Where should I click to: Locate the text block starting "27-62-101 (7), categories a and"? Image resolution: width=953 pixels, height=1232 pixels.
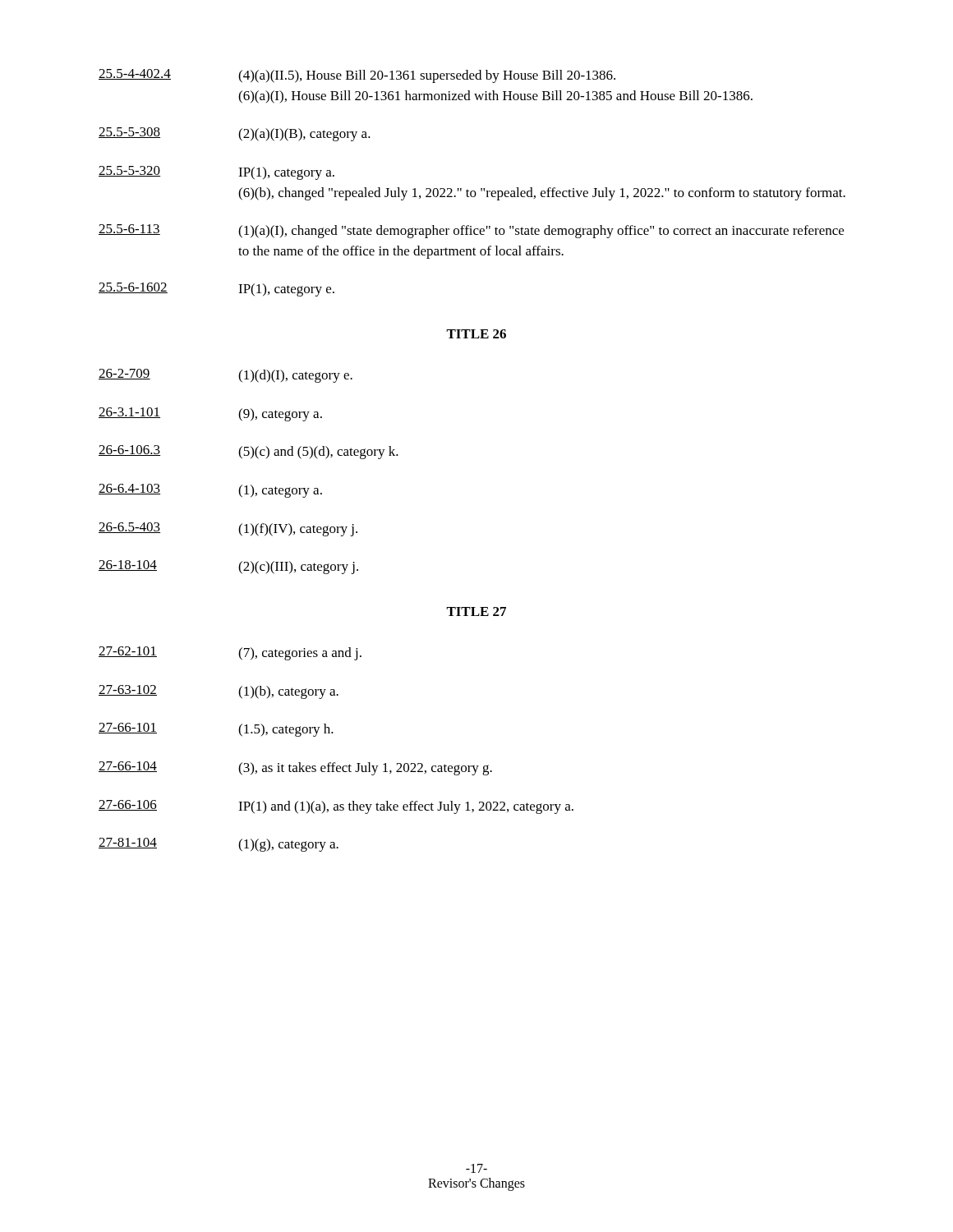(x=128, y=653)
